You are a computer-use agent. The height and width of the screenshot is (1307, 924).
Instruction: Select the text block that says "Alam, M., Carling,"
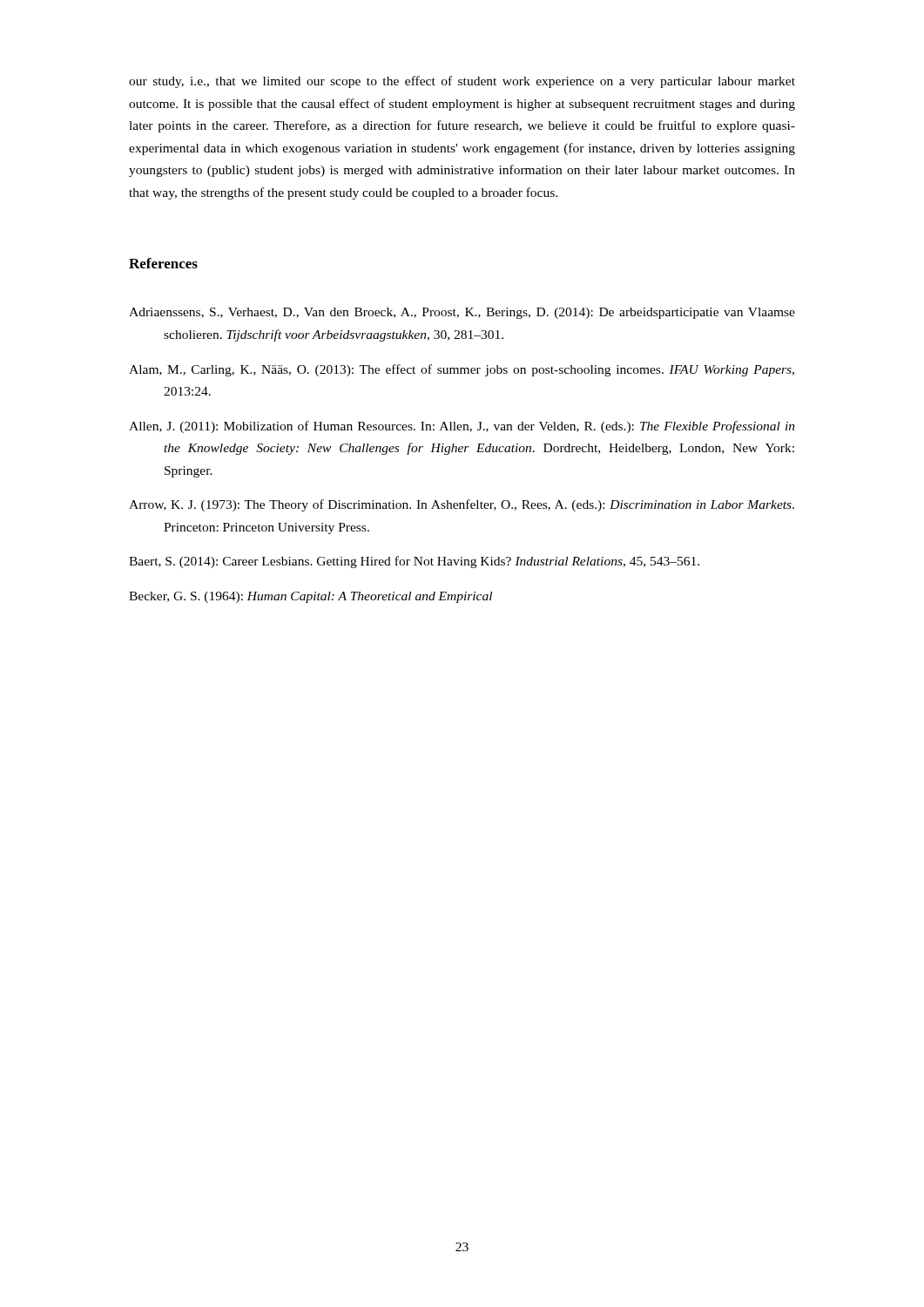[462, 380]
